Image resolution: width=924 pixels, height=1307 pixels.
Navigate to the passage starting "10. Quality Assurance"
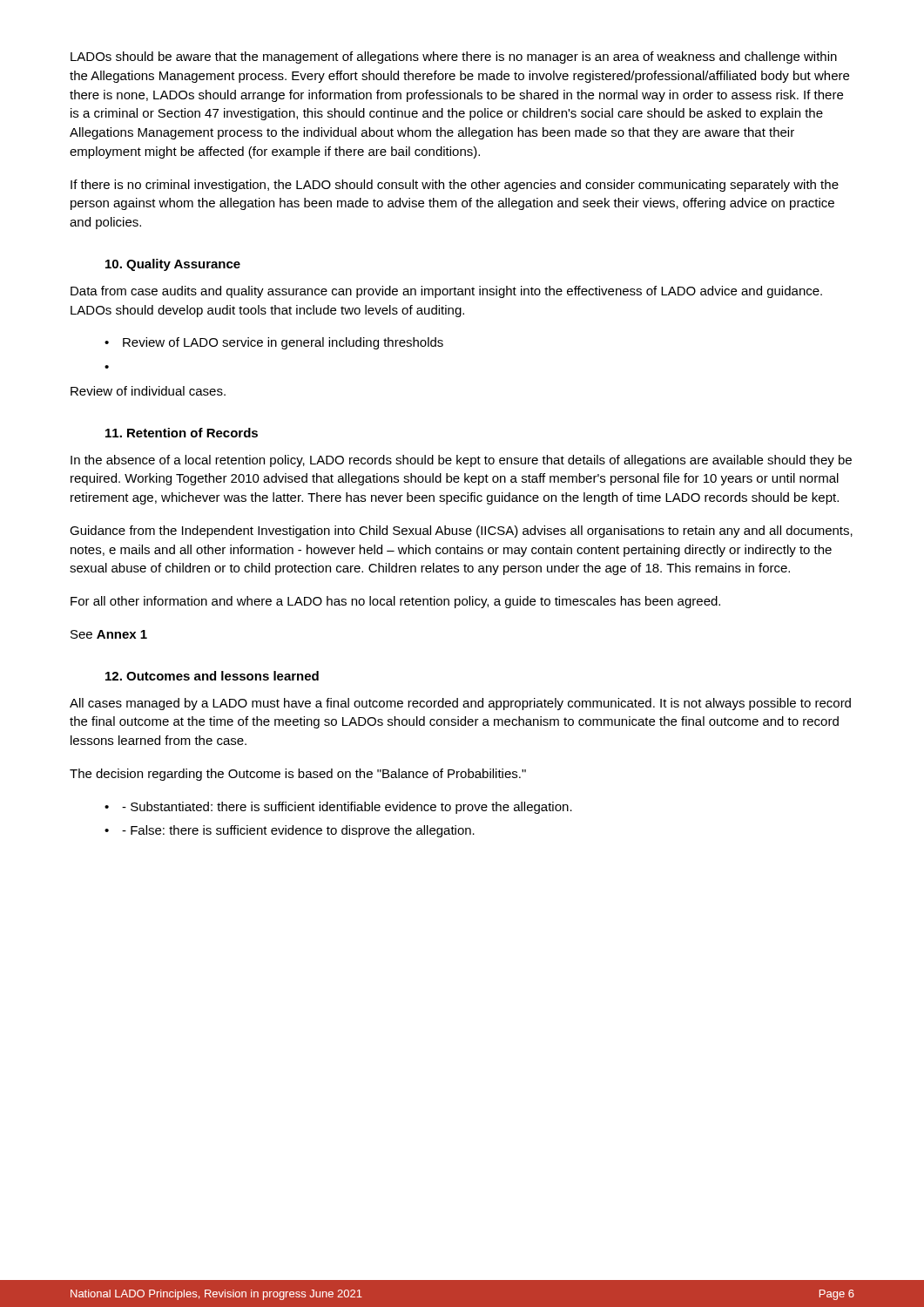click(x=173, y=263)
